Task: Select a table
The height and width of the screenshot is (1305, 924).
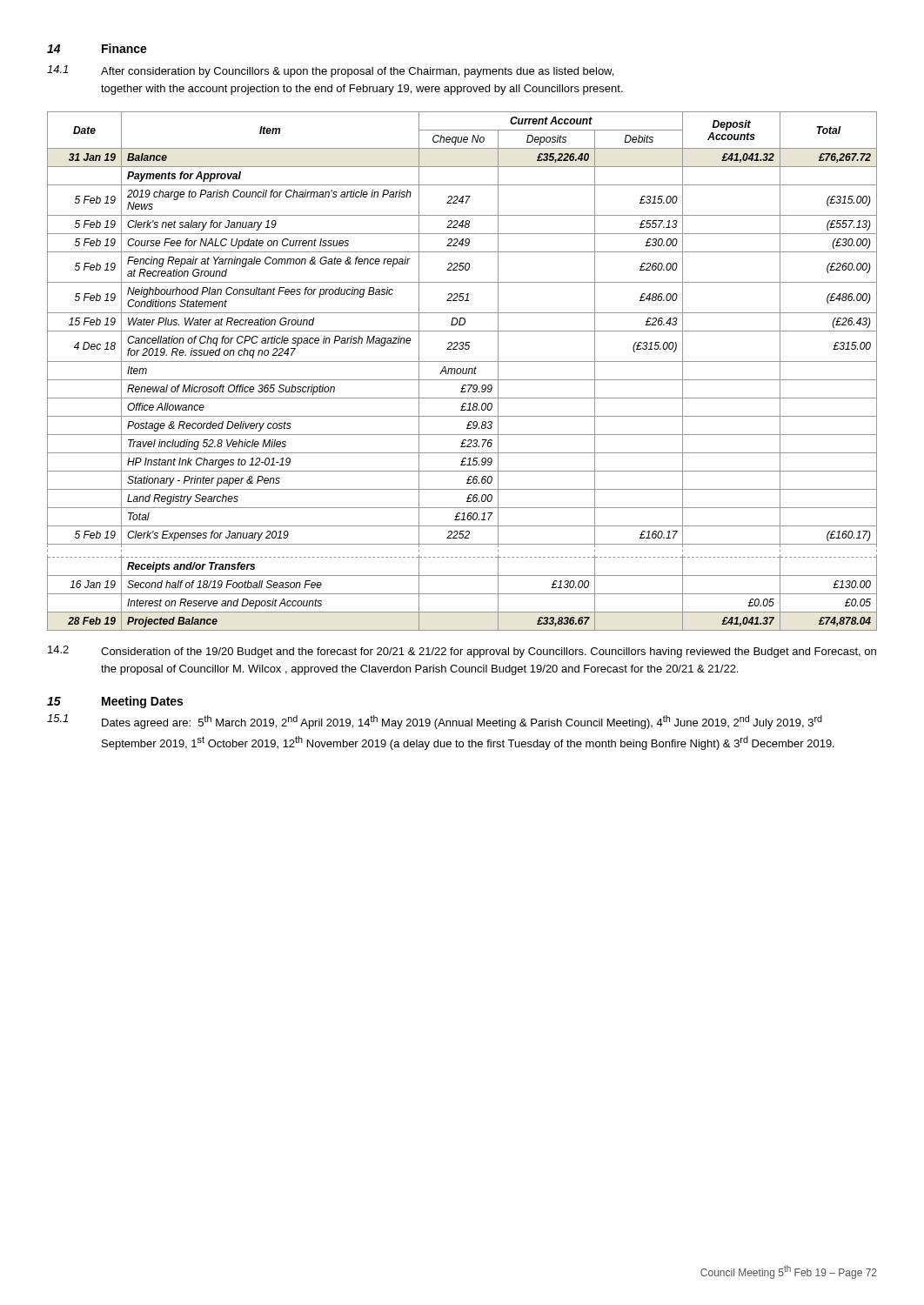Action: click(462, 371)
